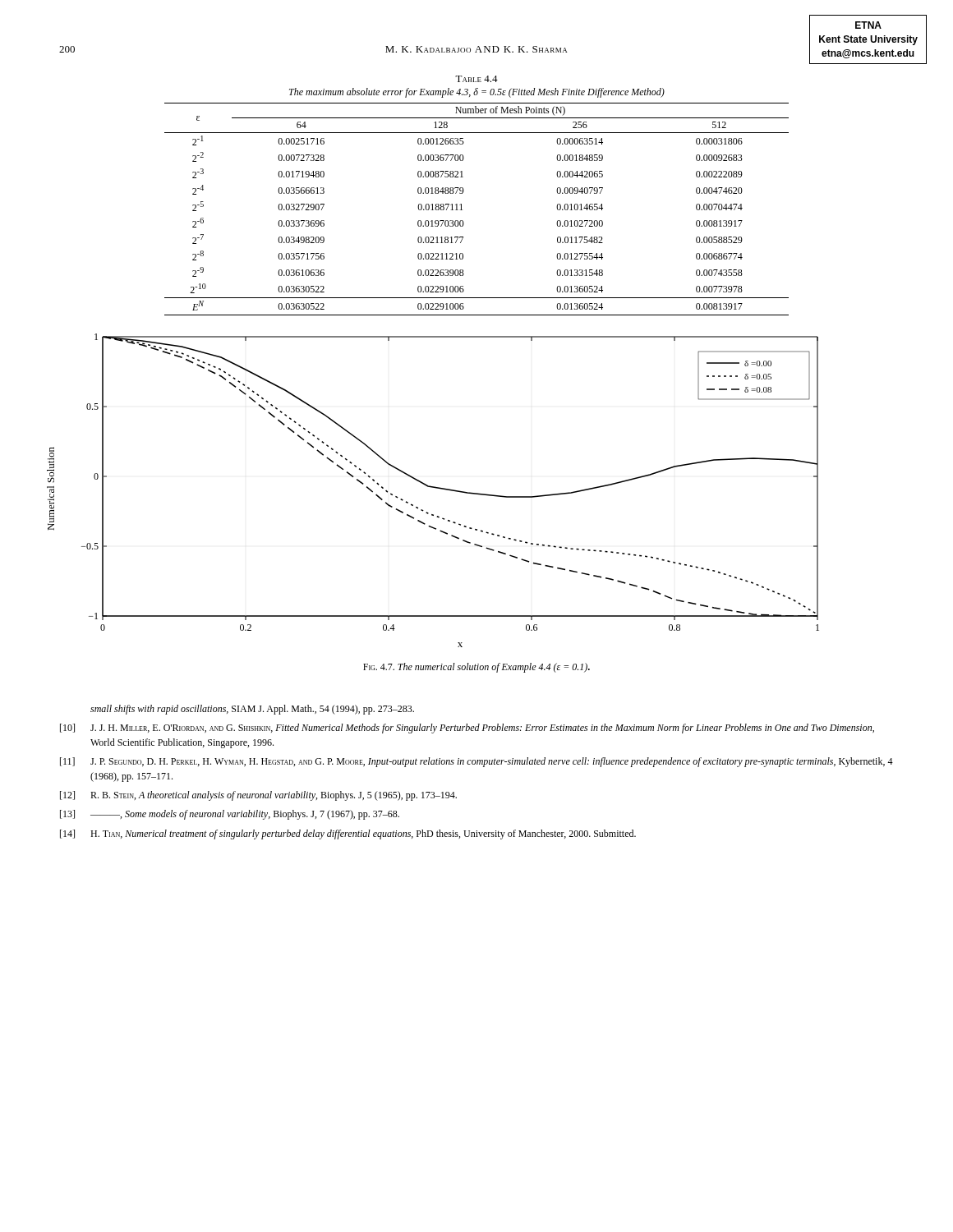Locate the table with the text "E N"
Image resolution: width=953 pixels, height=1232 pixels.
click(476, 209)
